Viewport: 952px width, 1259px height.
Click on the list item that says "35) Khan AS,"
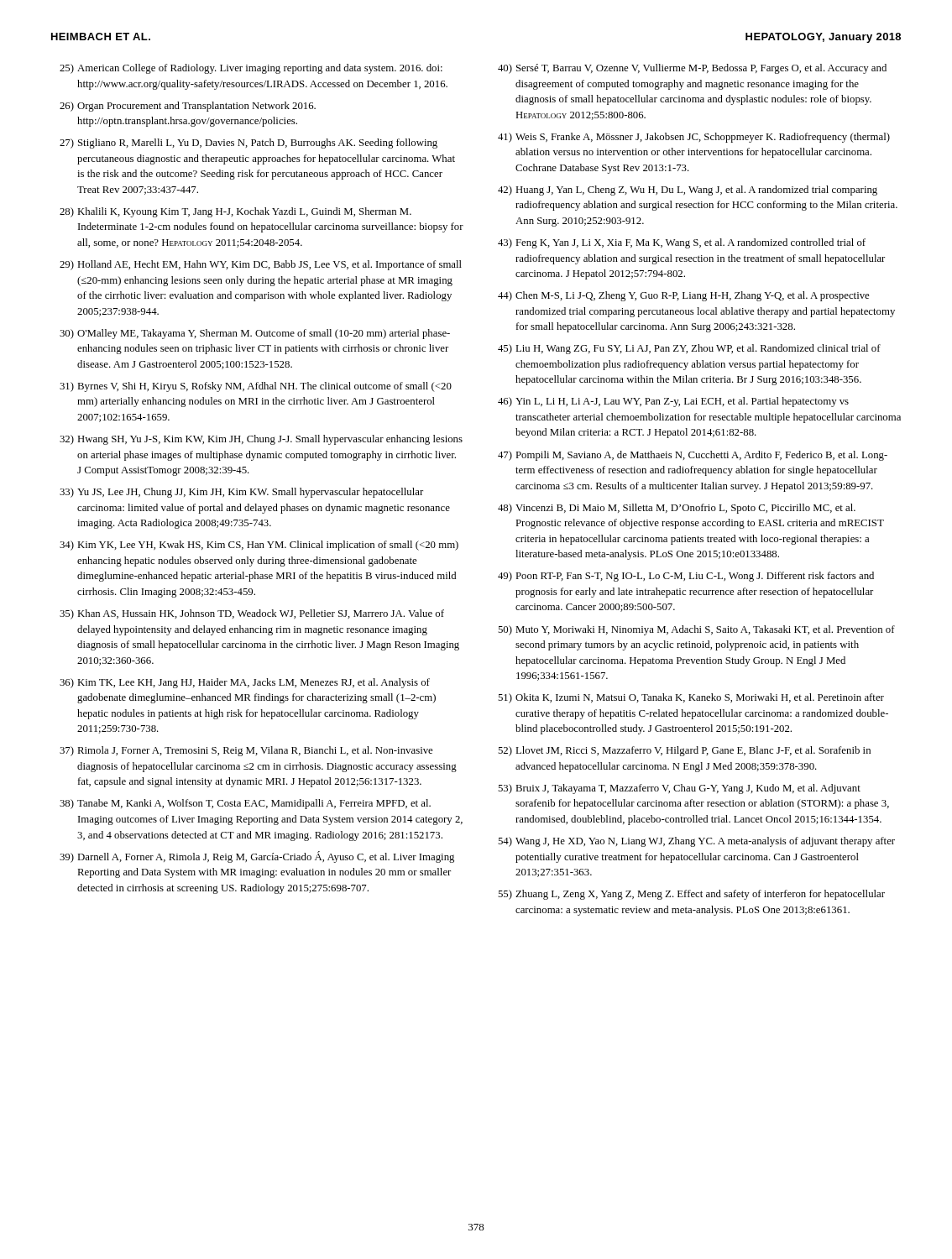pos(257,637)
